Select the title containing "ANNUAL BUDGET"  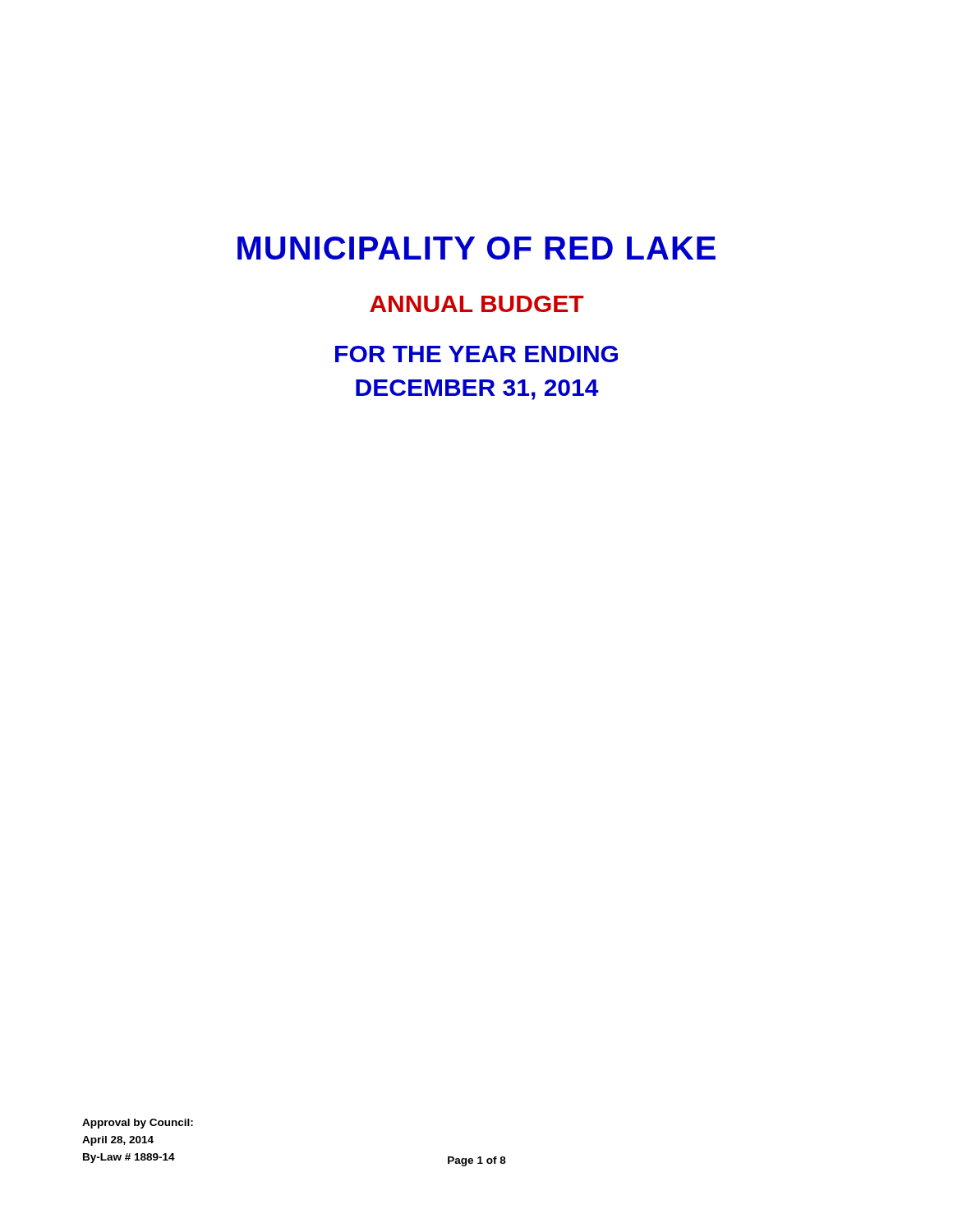pyautogui.click(x=476, y=304)
